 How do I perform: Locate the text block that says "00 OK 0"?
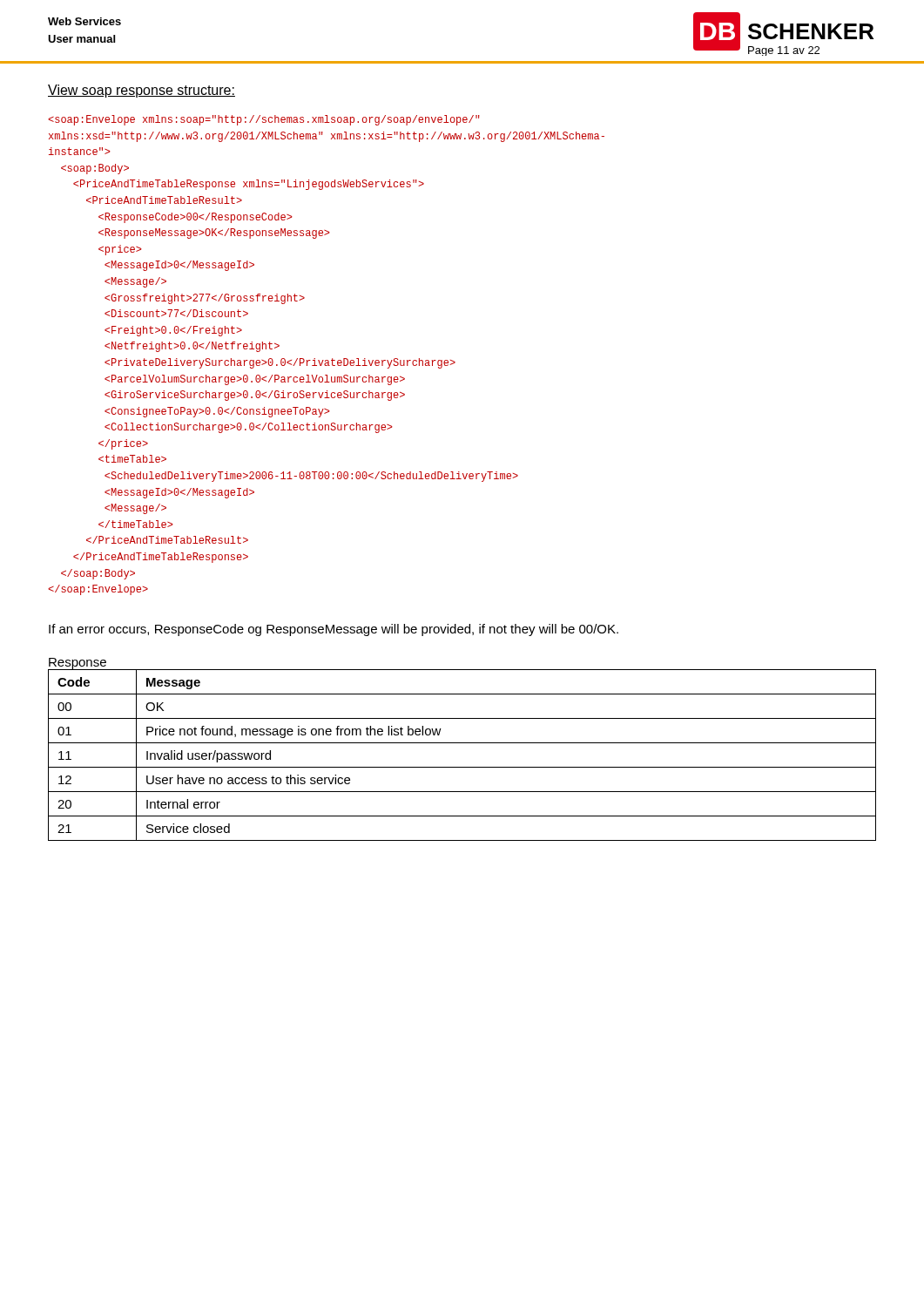click(327, 355)
